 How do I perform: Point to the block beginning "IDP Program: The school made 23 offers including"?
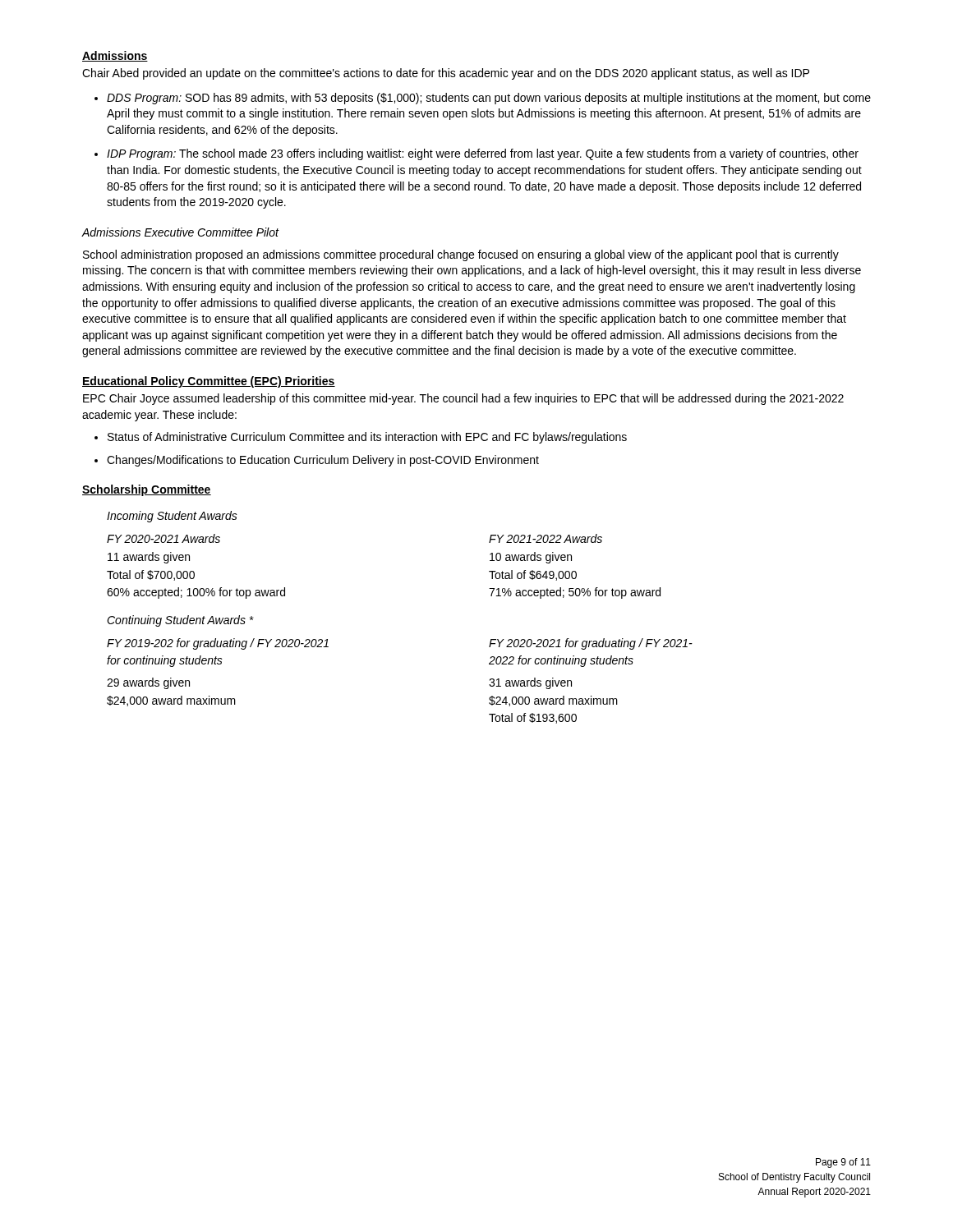(x=484, y=178)
